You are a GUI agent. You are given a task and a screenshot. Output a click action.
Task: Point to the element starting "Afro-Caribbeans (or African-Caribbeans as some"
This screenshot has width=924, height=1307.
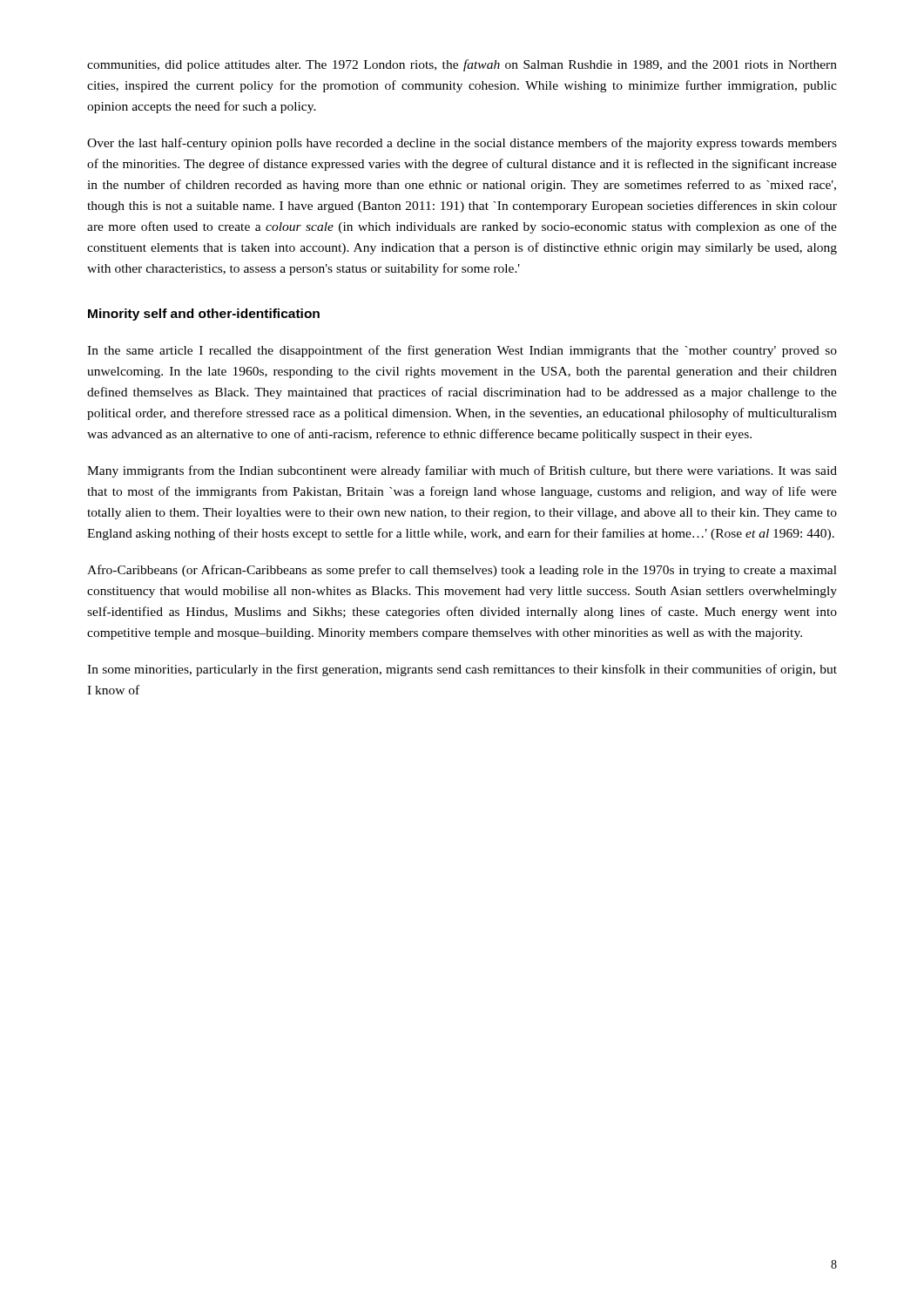[x=462, y=601]
